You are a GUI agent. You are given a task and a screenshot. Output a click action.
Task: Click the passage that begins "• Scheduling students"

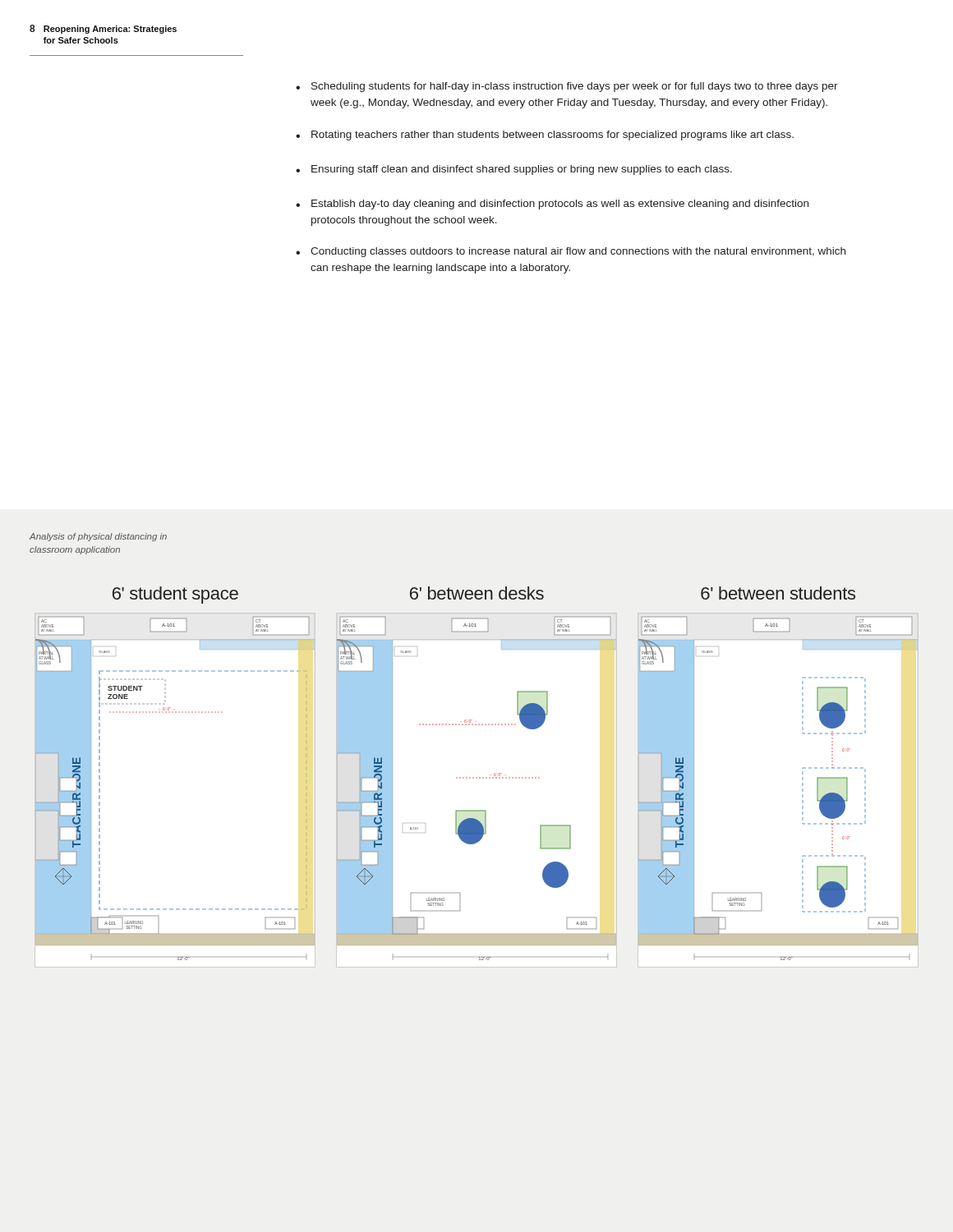click(x=575, y=95)
